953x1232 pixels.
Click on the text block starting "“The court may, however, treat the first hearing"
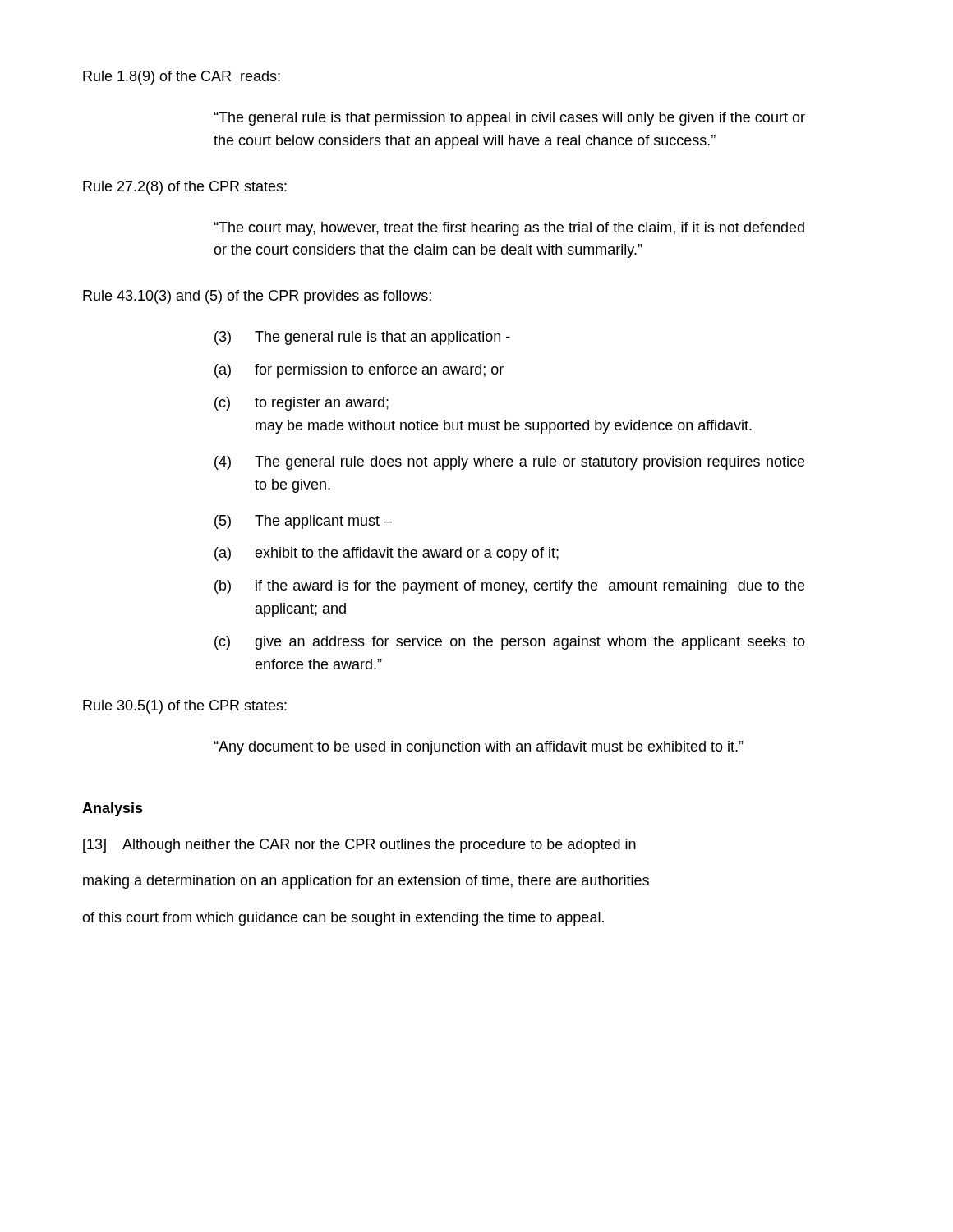click(x=509, y=239)
